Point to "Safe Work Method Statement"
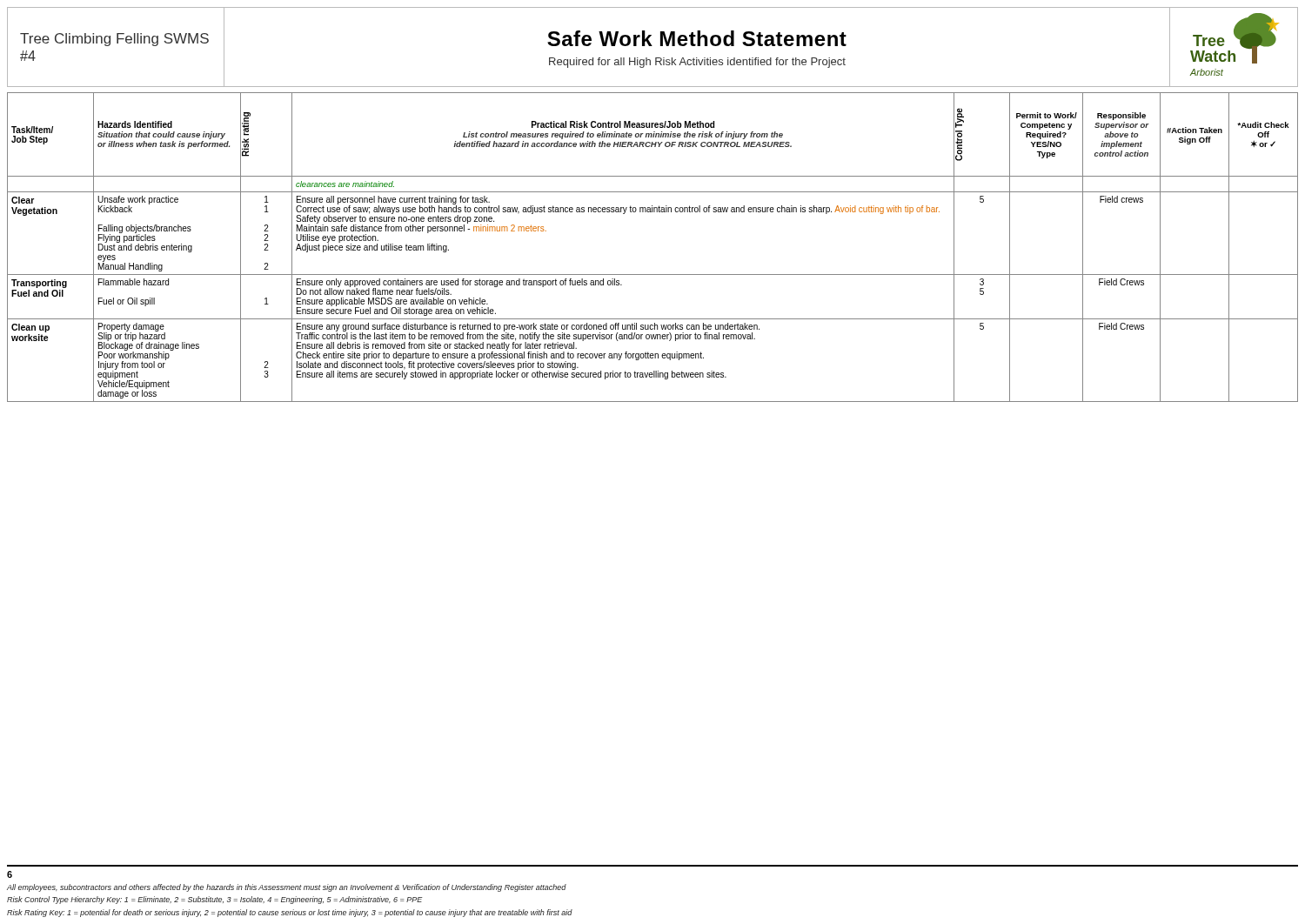 pos(697,38)
